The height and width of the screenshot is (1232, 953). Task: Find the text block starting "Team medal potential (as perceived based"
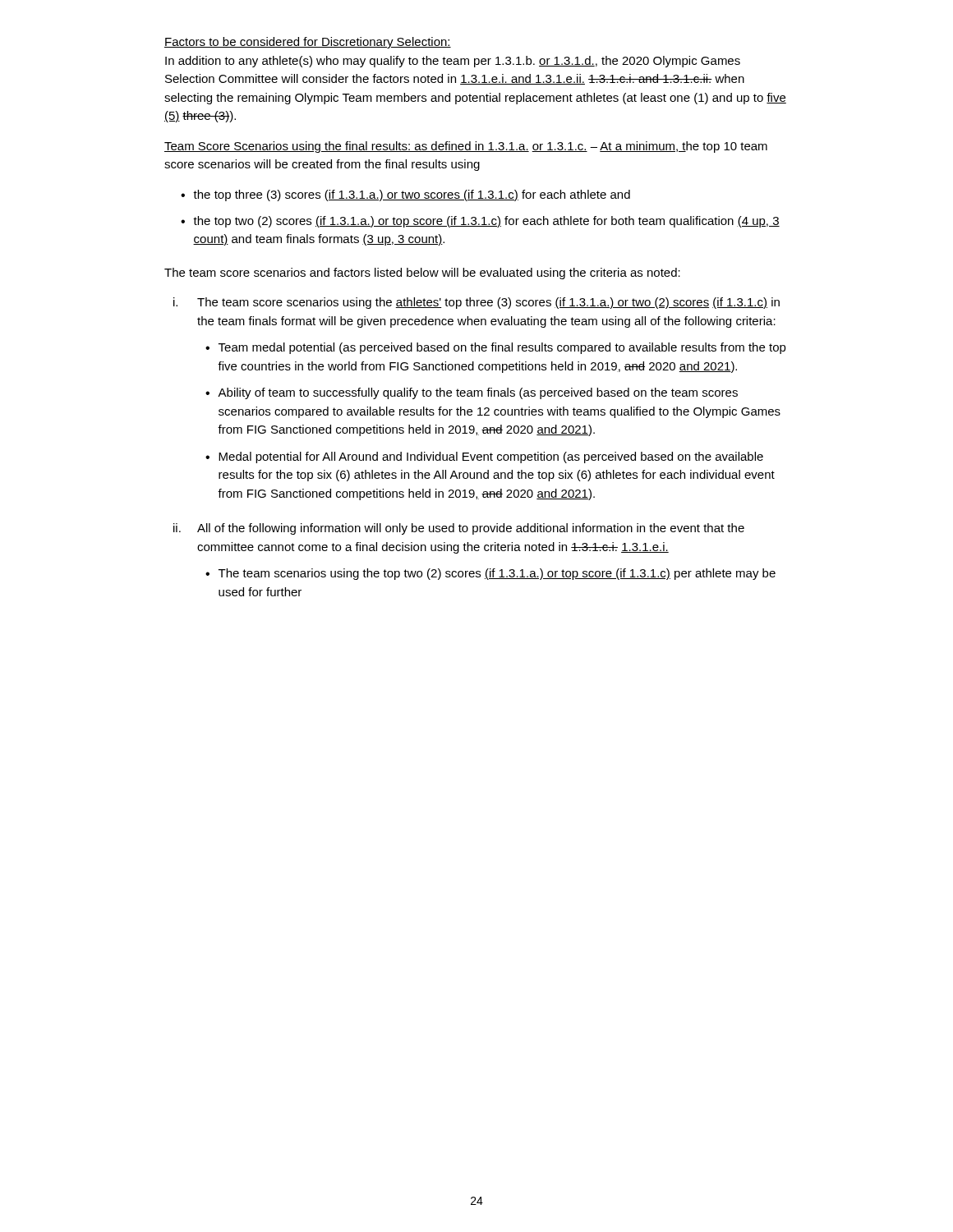503,357
